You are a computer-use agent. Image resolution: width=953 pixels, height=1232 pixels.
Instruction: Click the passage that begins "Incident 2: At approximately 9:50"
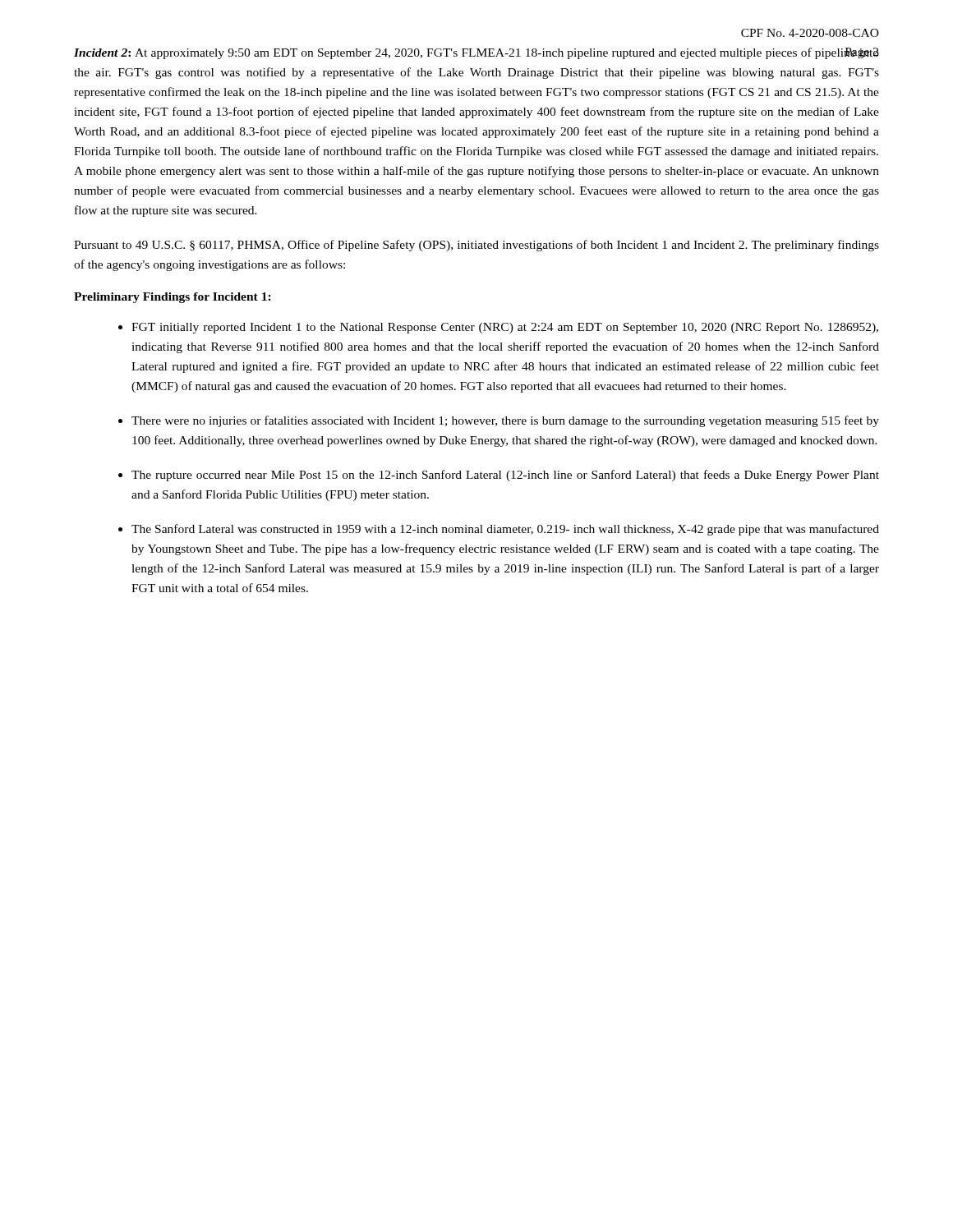pos(476,131)
